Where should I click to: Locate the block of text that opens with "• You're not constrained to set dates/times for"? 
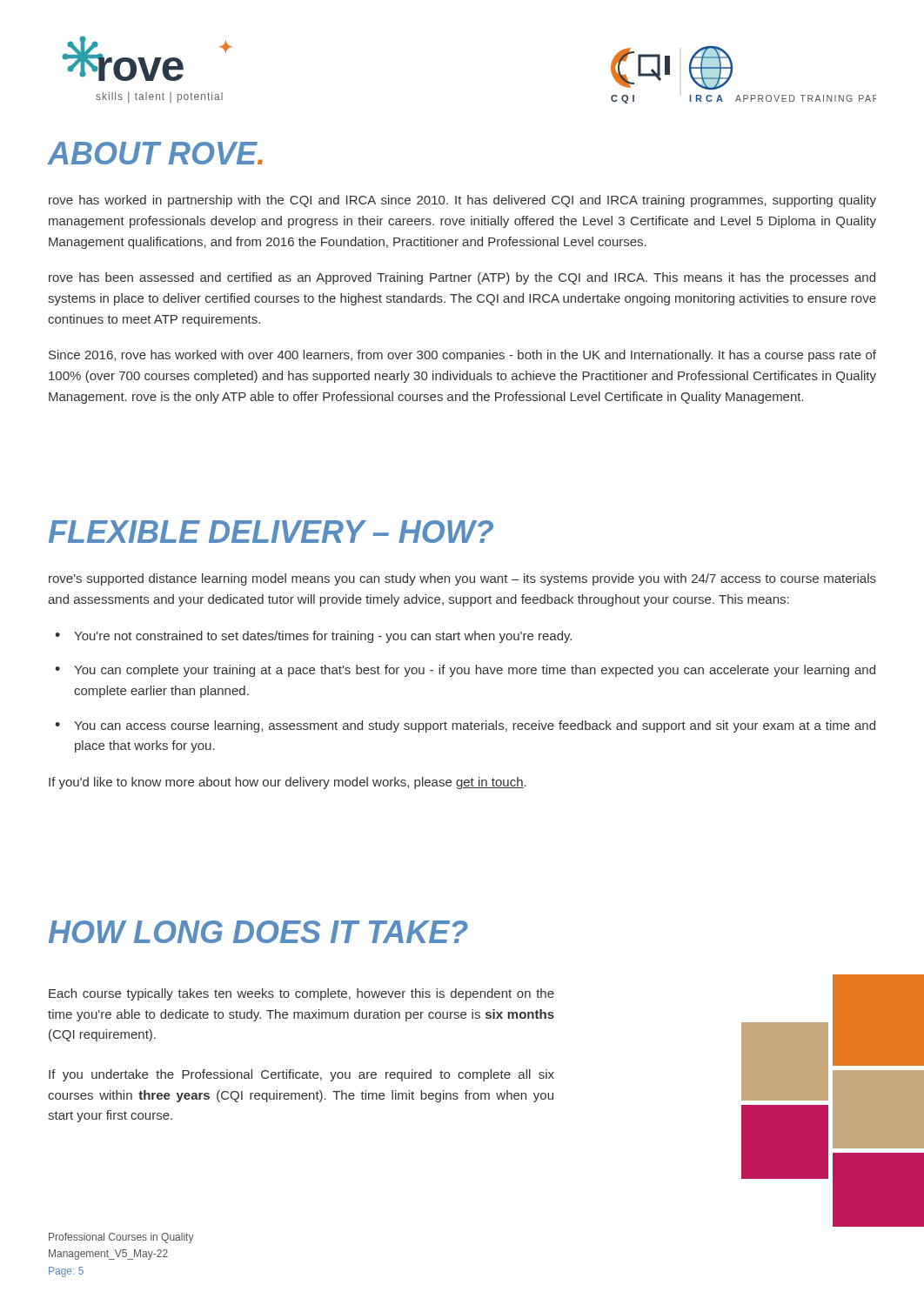pos(314,635)
